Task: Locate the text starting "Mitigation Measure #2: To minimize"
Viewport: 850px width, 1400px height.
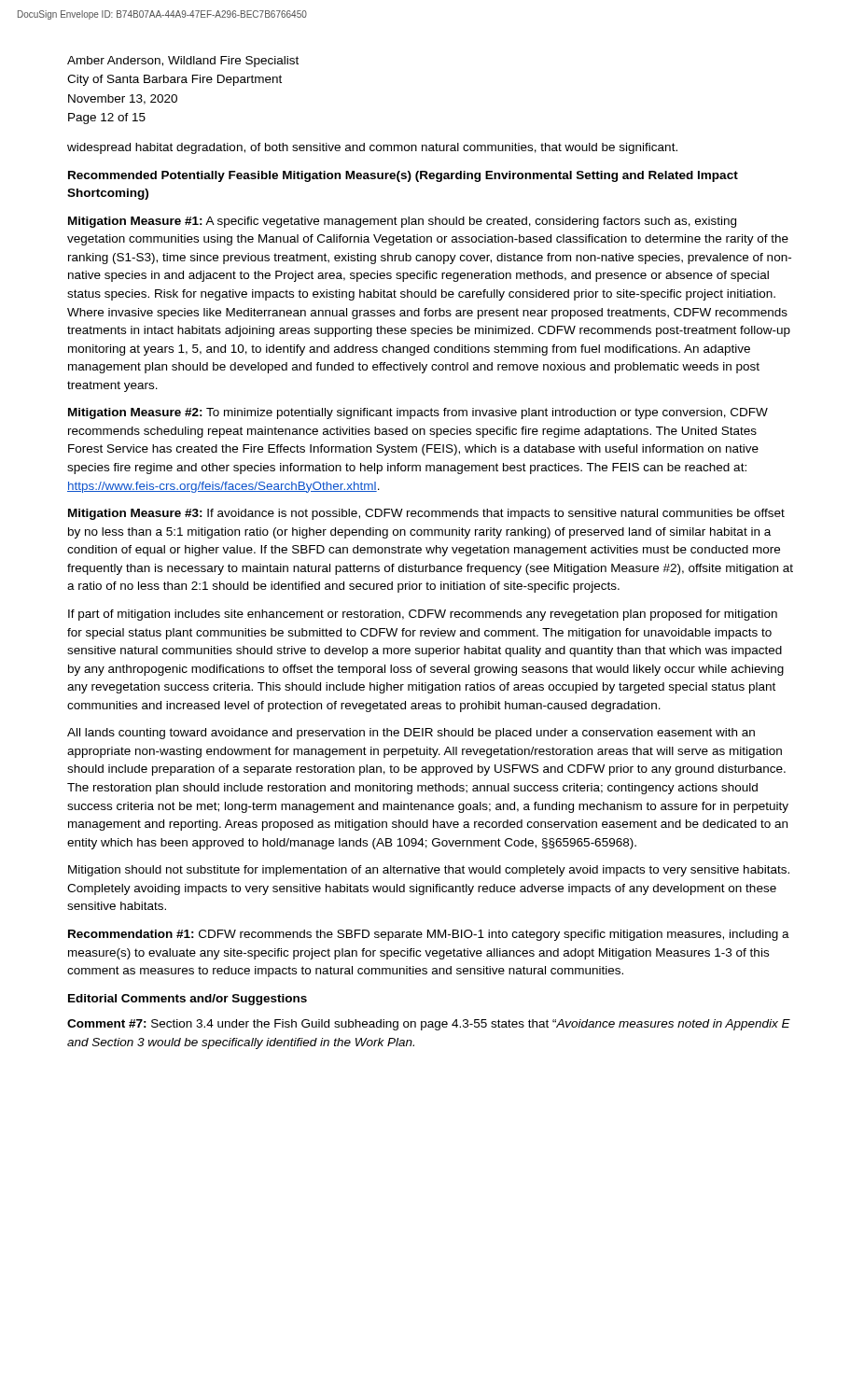Action: point(417,449)
